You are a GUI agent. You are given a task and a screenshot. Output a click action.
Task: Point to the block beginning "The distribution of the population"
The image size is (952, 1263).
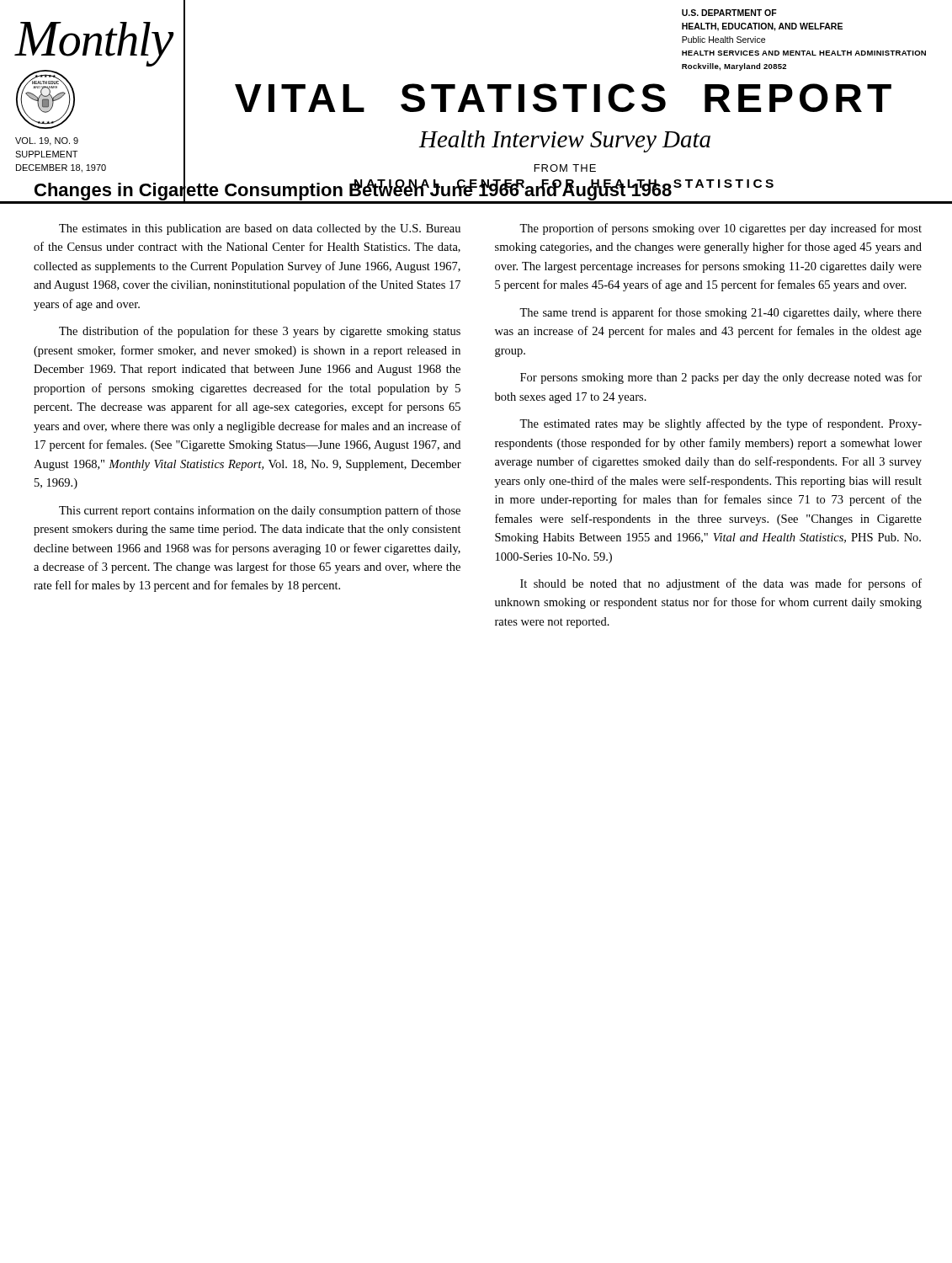point(247,407)
